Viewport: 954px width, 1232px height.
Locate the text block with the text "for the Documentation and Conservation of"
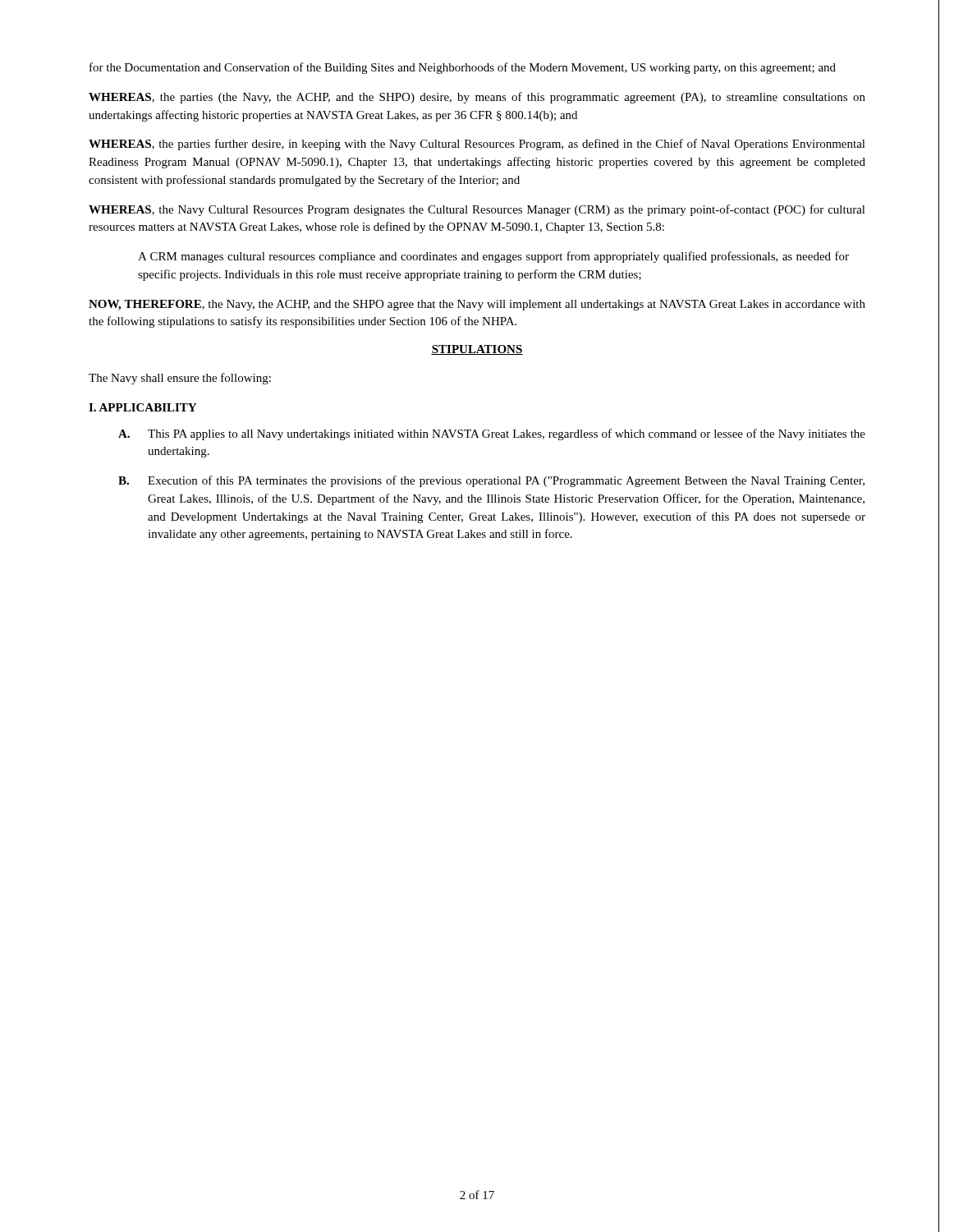pyautogui.click(x=462, y=67)
